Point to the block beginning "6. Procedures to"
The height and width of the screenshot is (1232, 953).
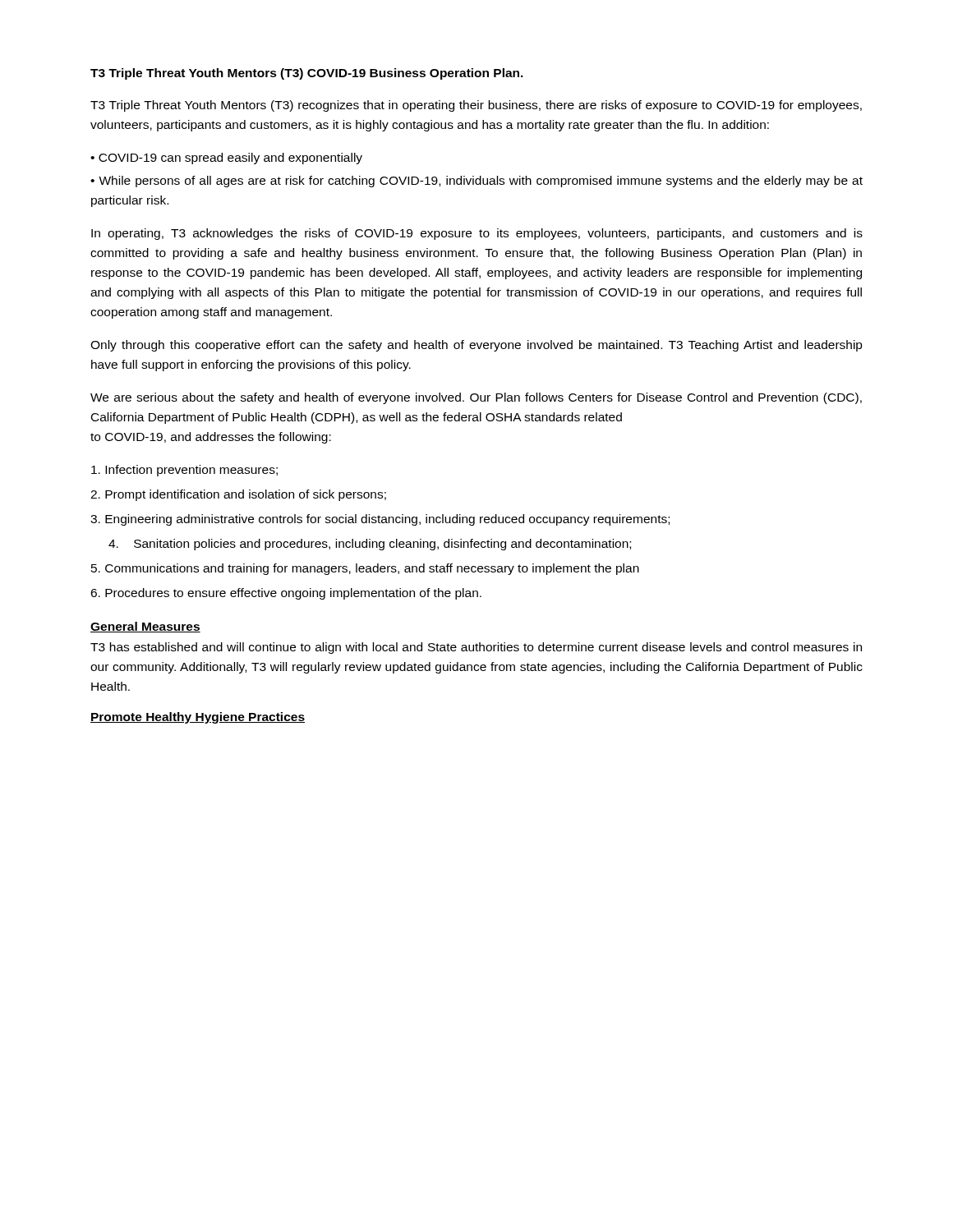[x=286, y=593]
